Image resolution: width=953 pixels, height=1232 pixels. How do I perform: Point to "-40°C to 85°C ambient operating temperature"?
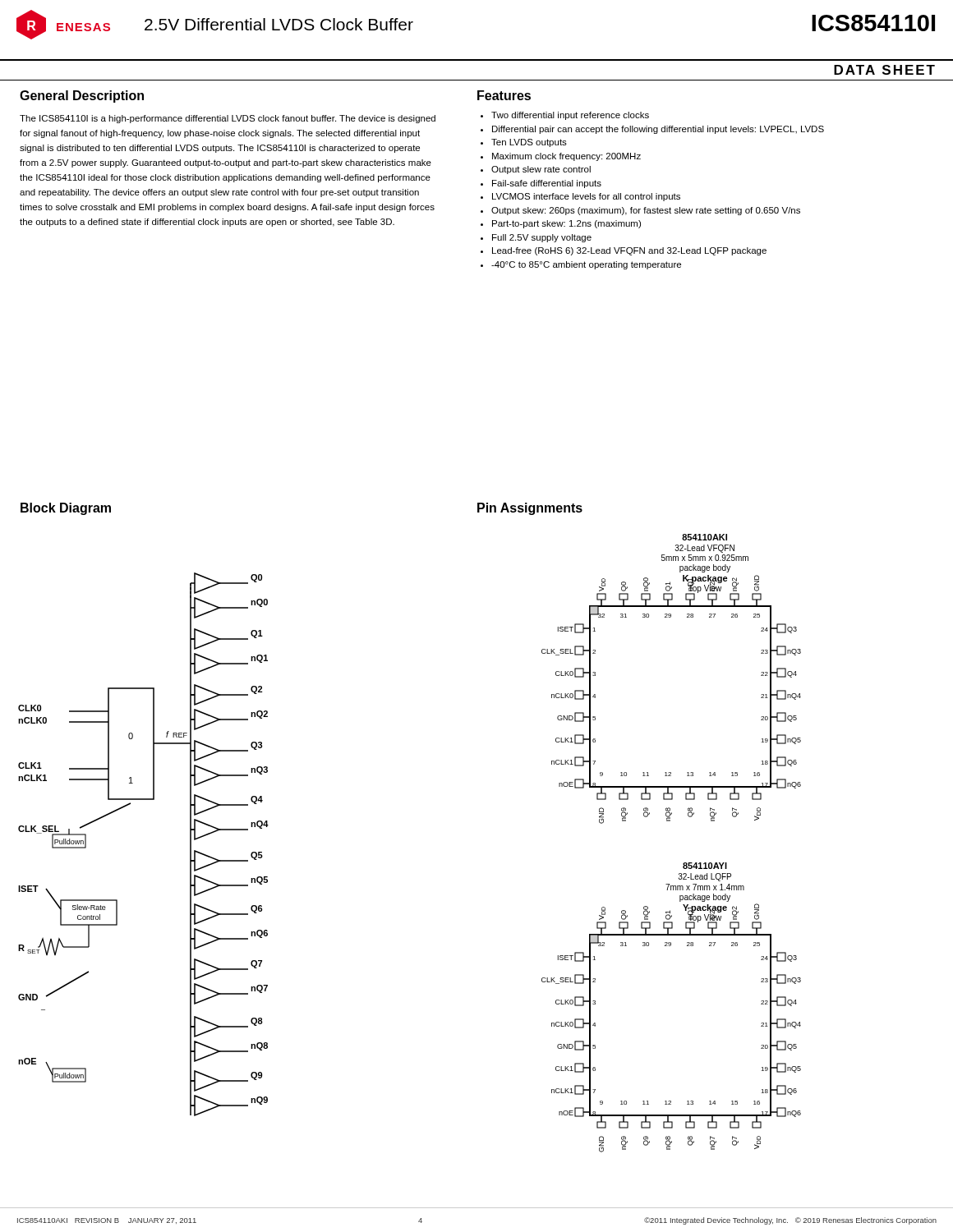[586, 264]
